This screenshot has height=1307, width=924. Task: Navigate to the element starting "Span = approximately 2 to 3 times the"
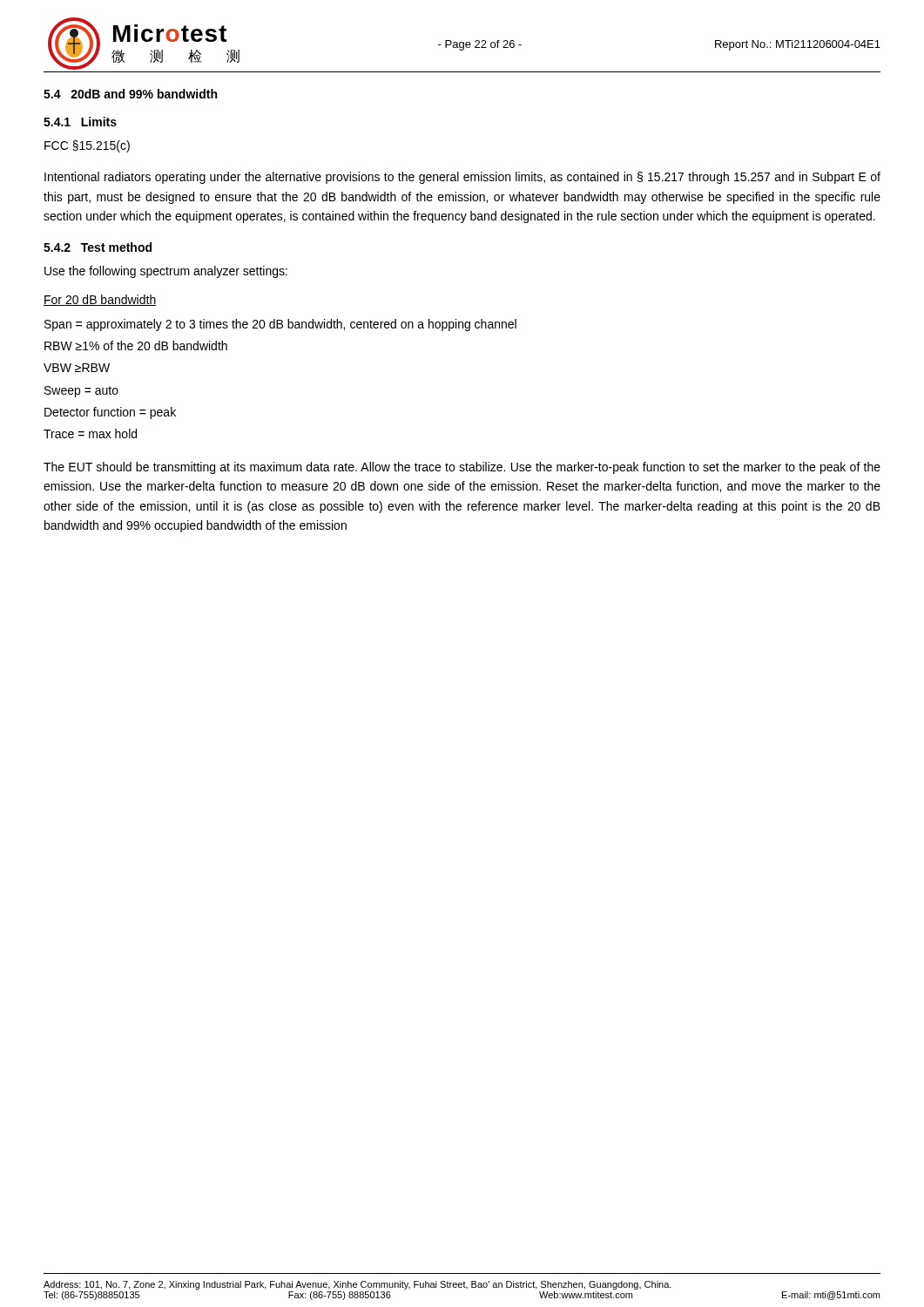click(x=280, y=324)
